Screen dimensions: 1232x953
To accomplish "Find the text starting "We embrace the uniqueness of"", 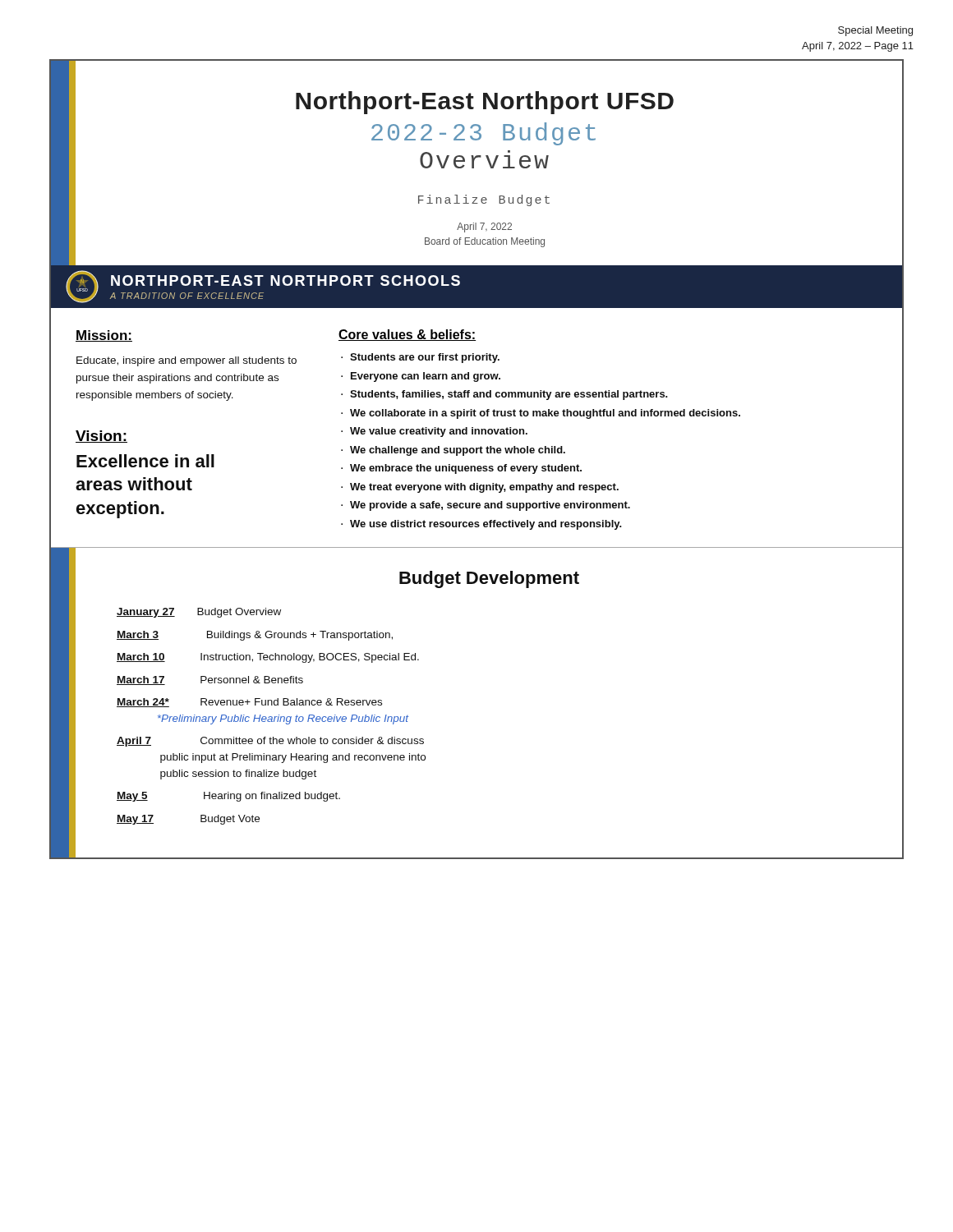I will tap(466, 468).
